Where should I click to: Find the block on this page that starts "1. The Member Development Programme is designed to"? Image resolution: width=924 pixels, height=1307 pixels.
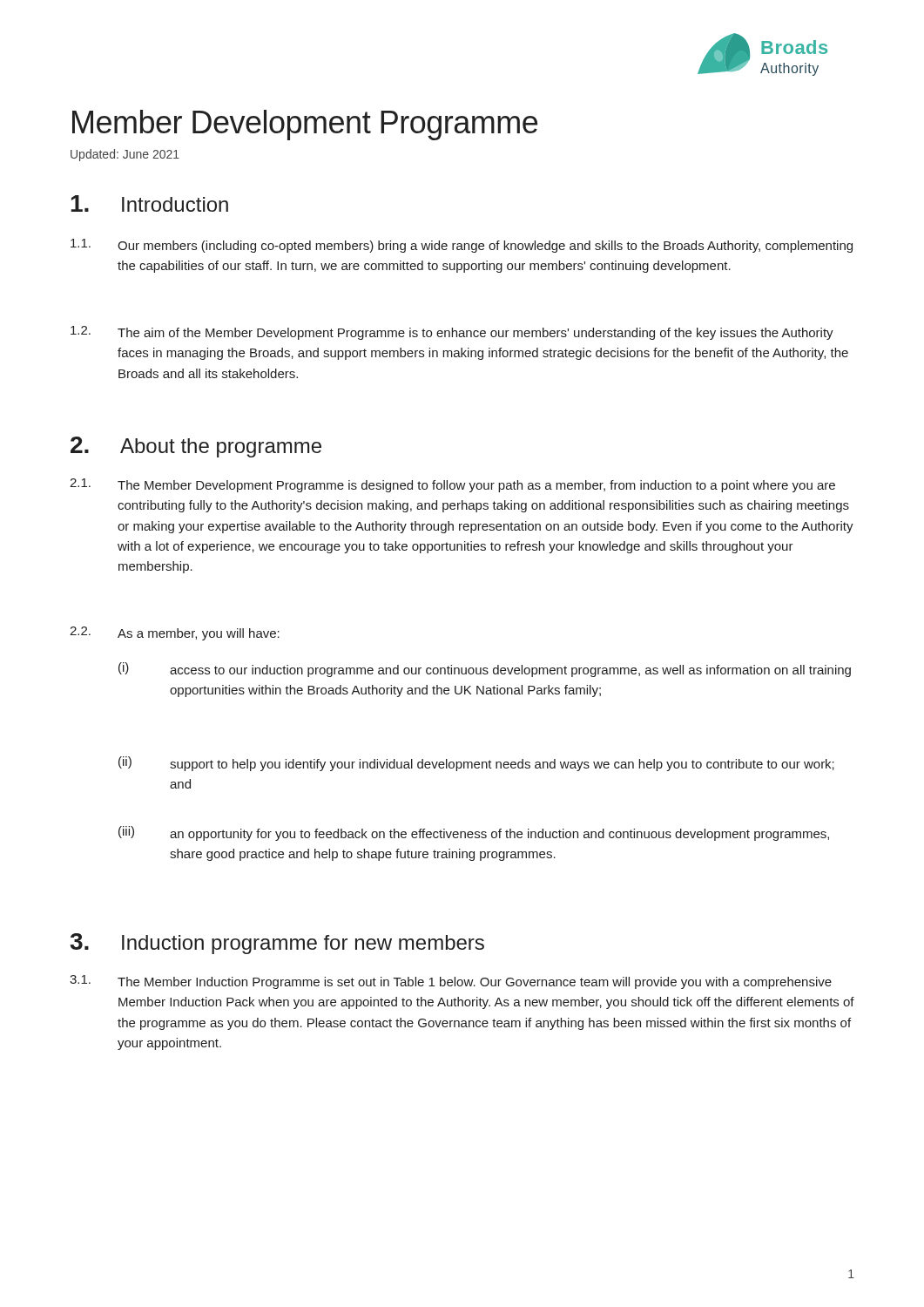pos(462,525)
